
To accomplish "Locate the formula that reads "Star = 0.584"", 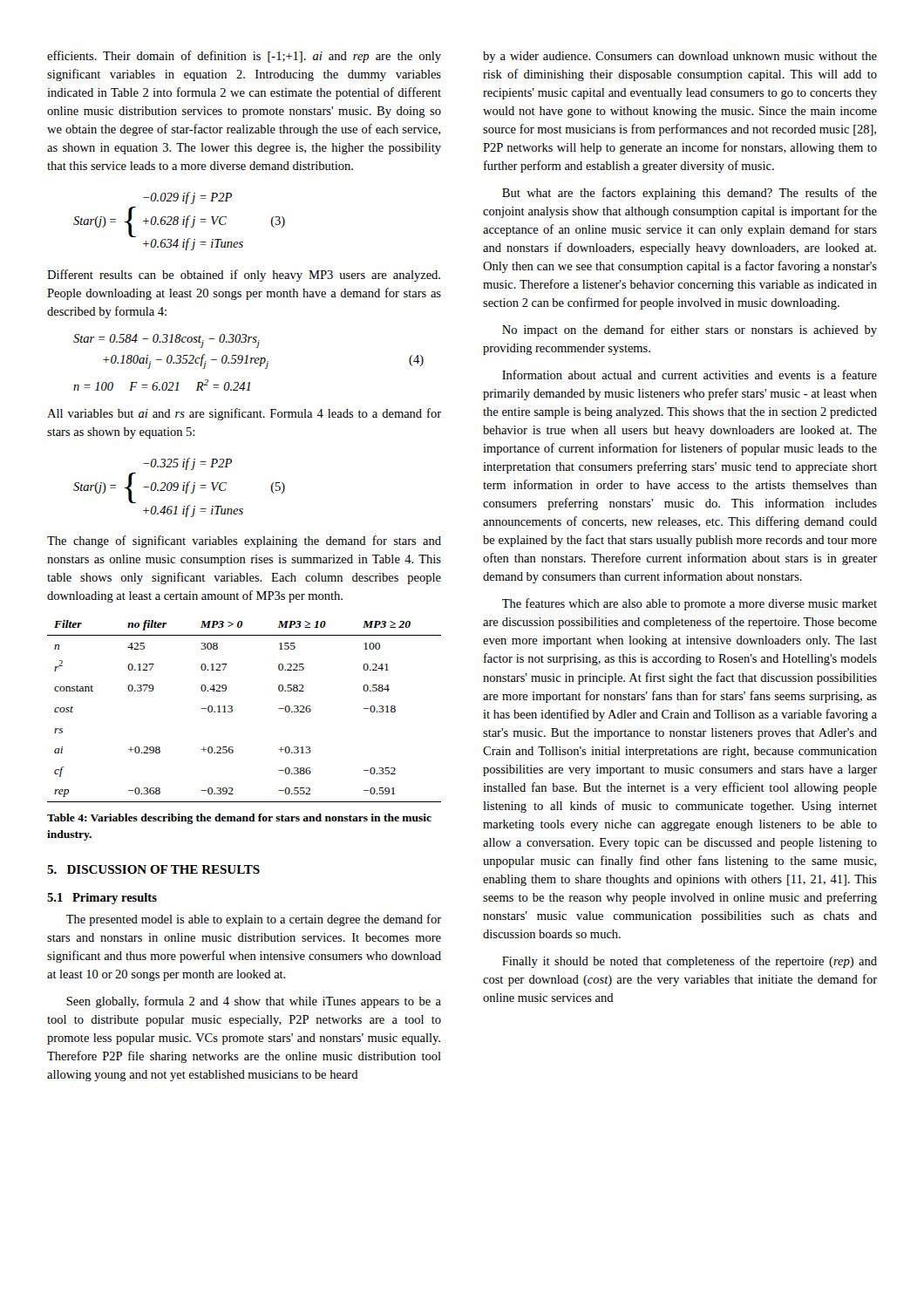I will click(x=248, y=350).
